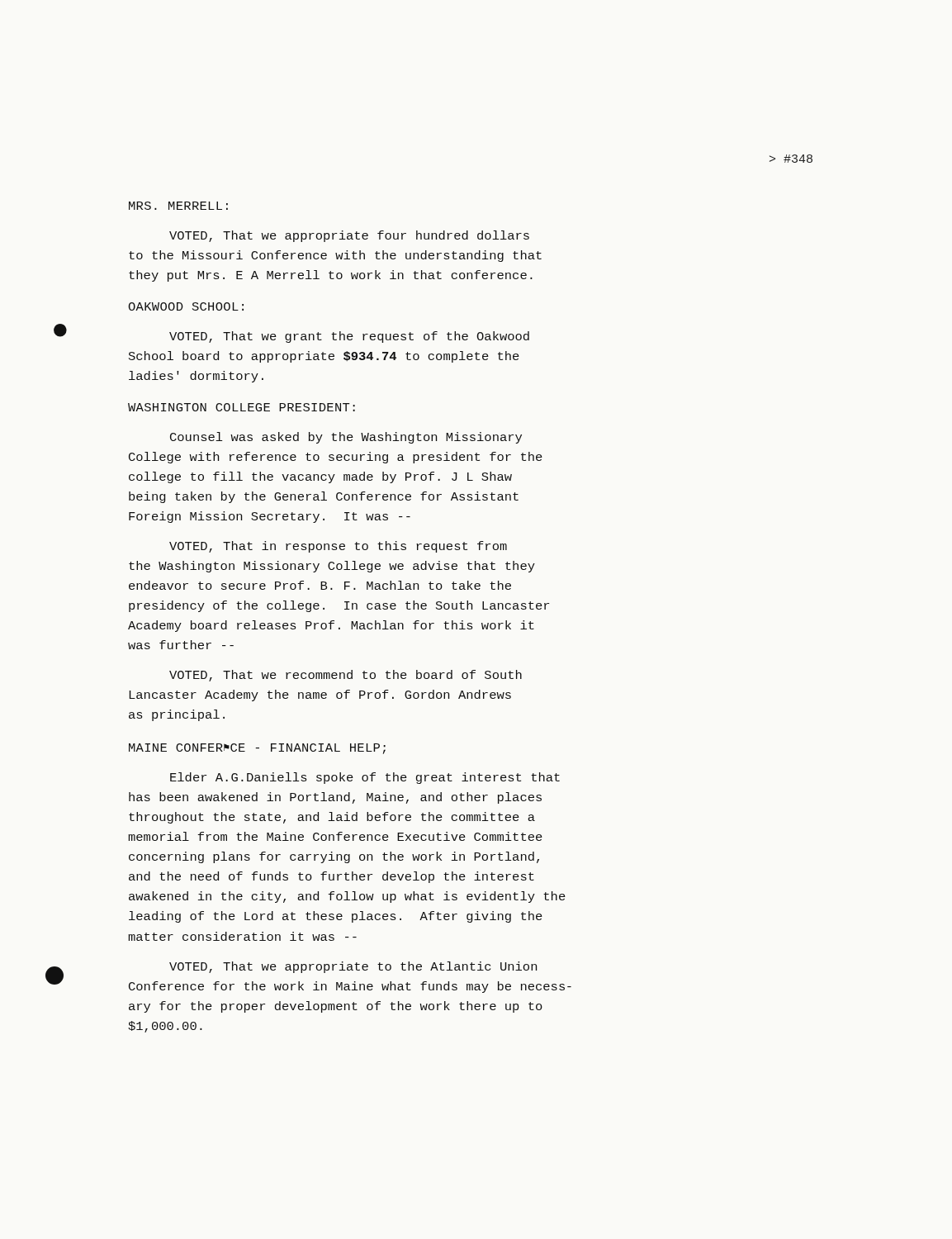Locate the block of text that opens with "VOTED, That we grant"
The image size is (952, 1239).
pyautogui.click(x=499, y=357)
